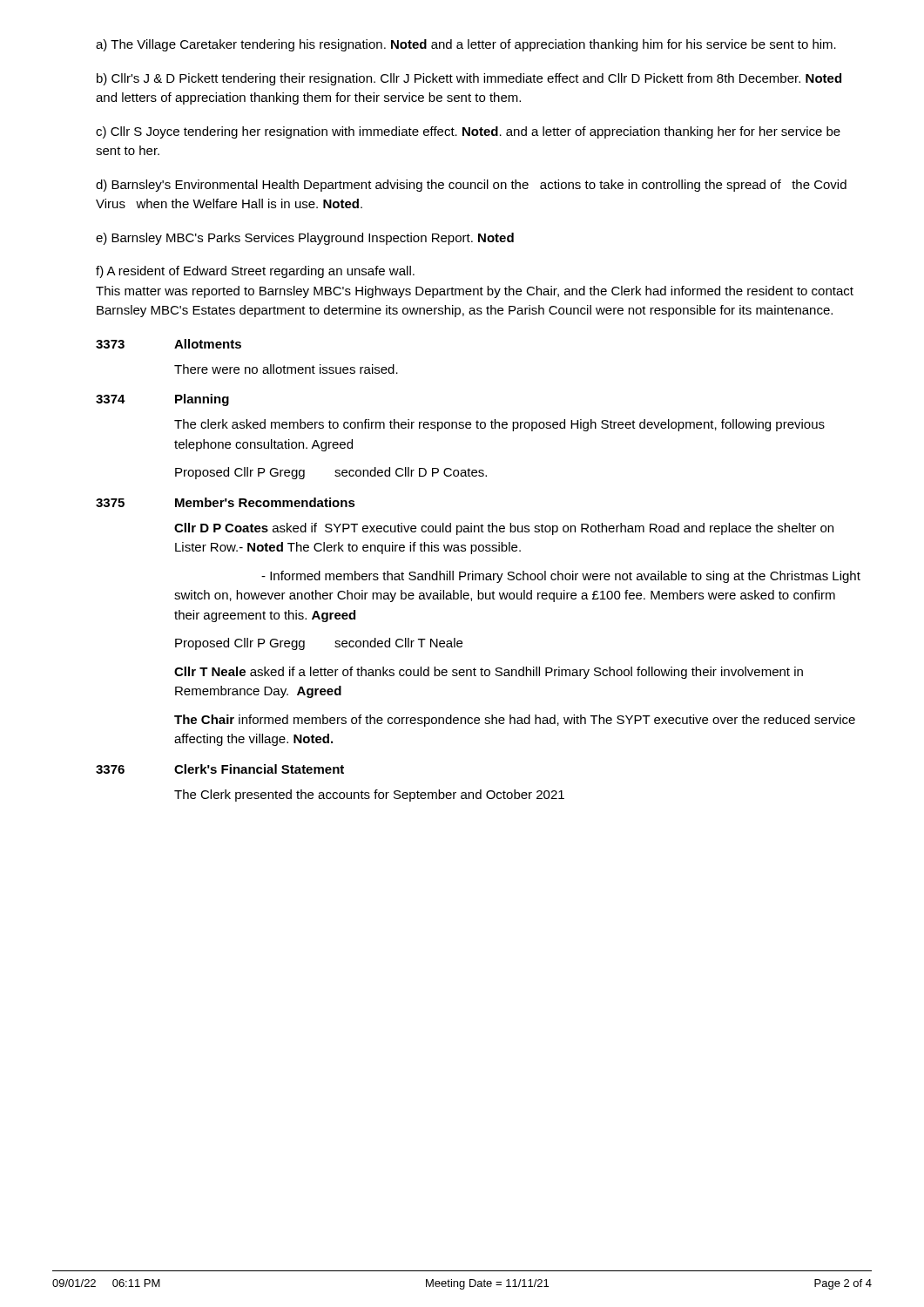Select the element starting "a) The Village Caretaker tendering his"
Screen dimensions: 1307x924
pos(466,44)
